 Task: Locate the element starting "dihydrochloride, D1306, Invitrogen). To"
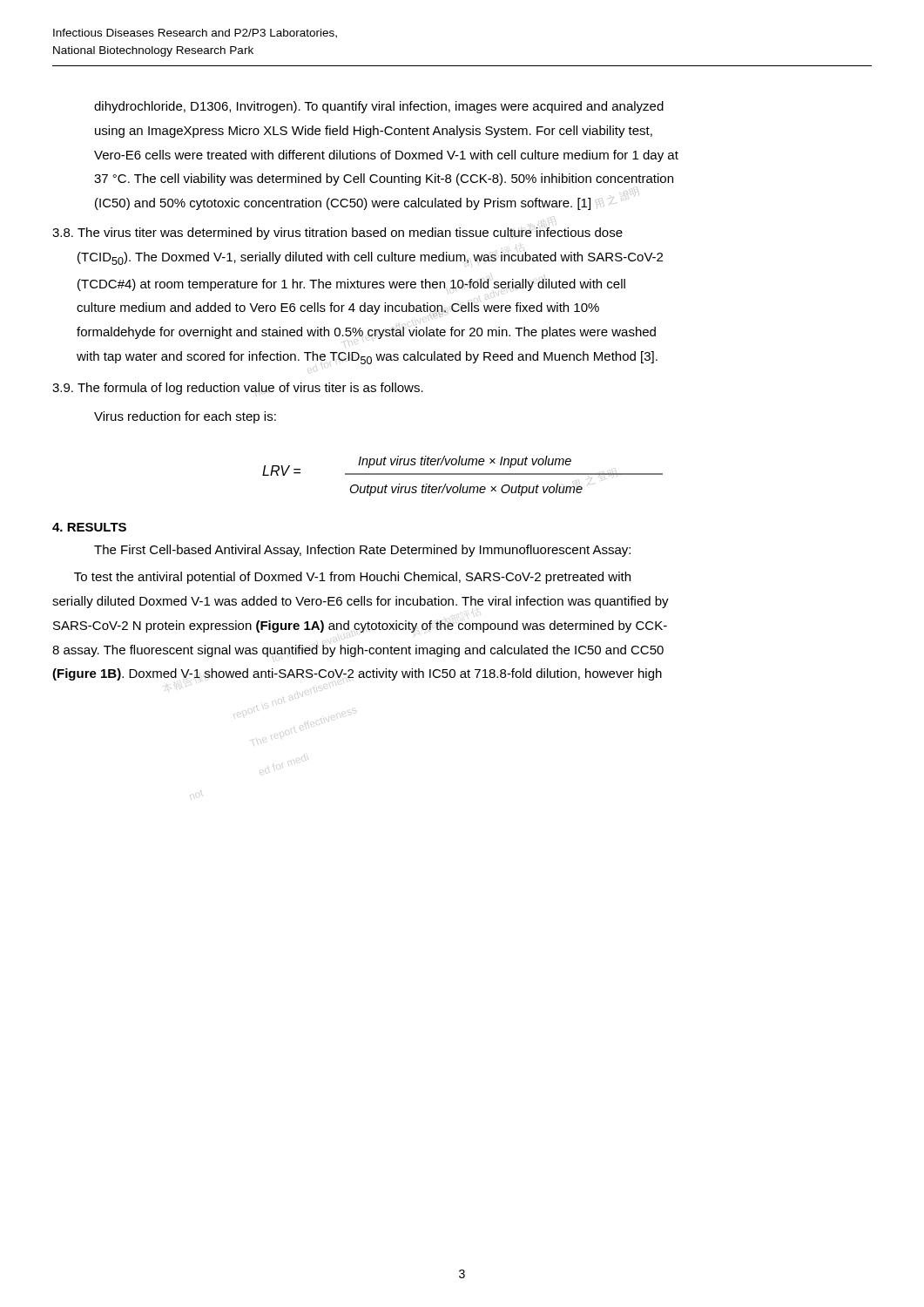[x=386, y=154]
